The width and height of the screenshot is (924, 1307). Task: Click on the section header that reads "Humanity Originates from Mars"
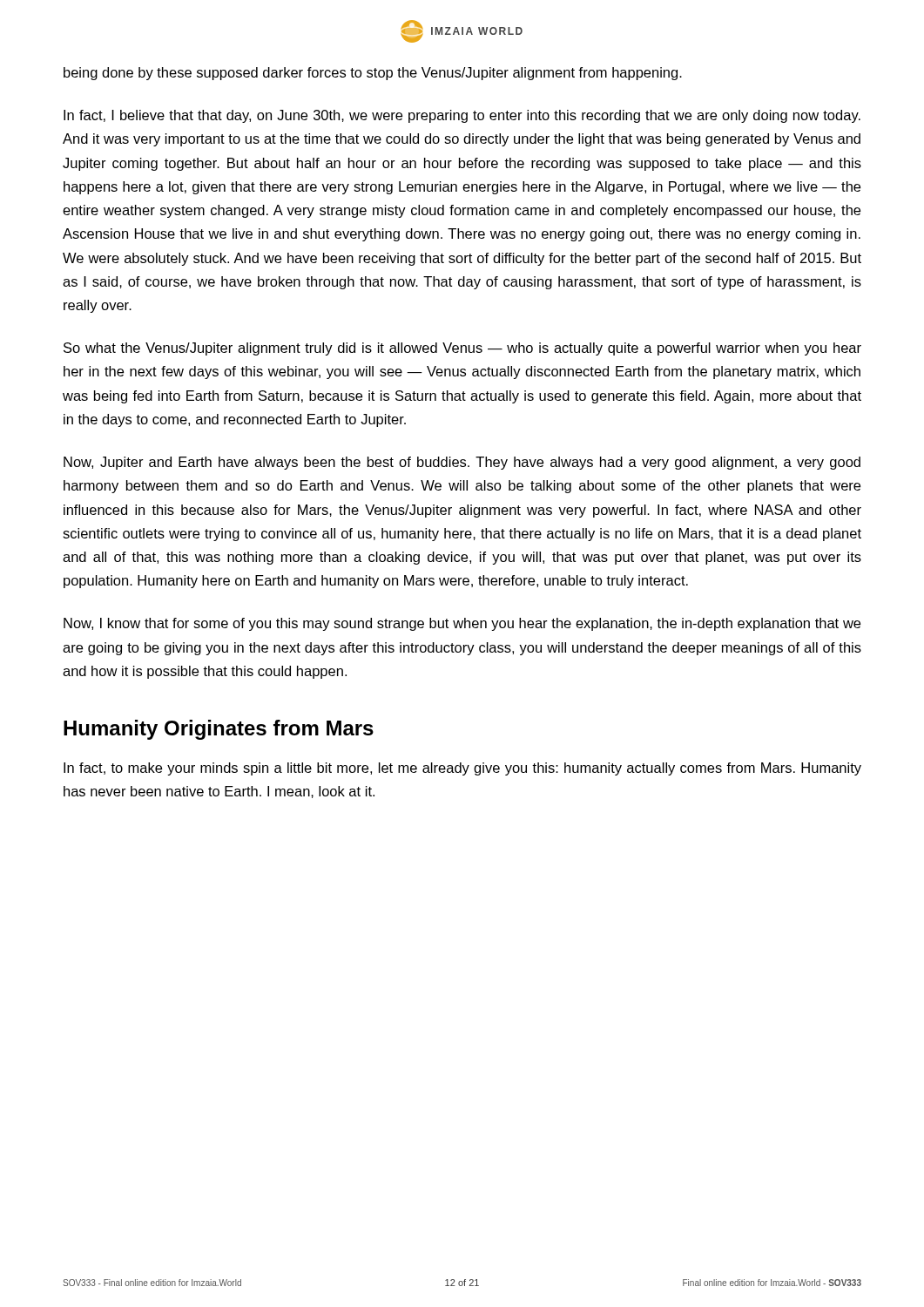[218, 728]
